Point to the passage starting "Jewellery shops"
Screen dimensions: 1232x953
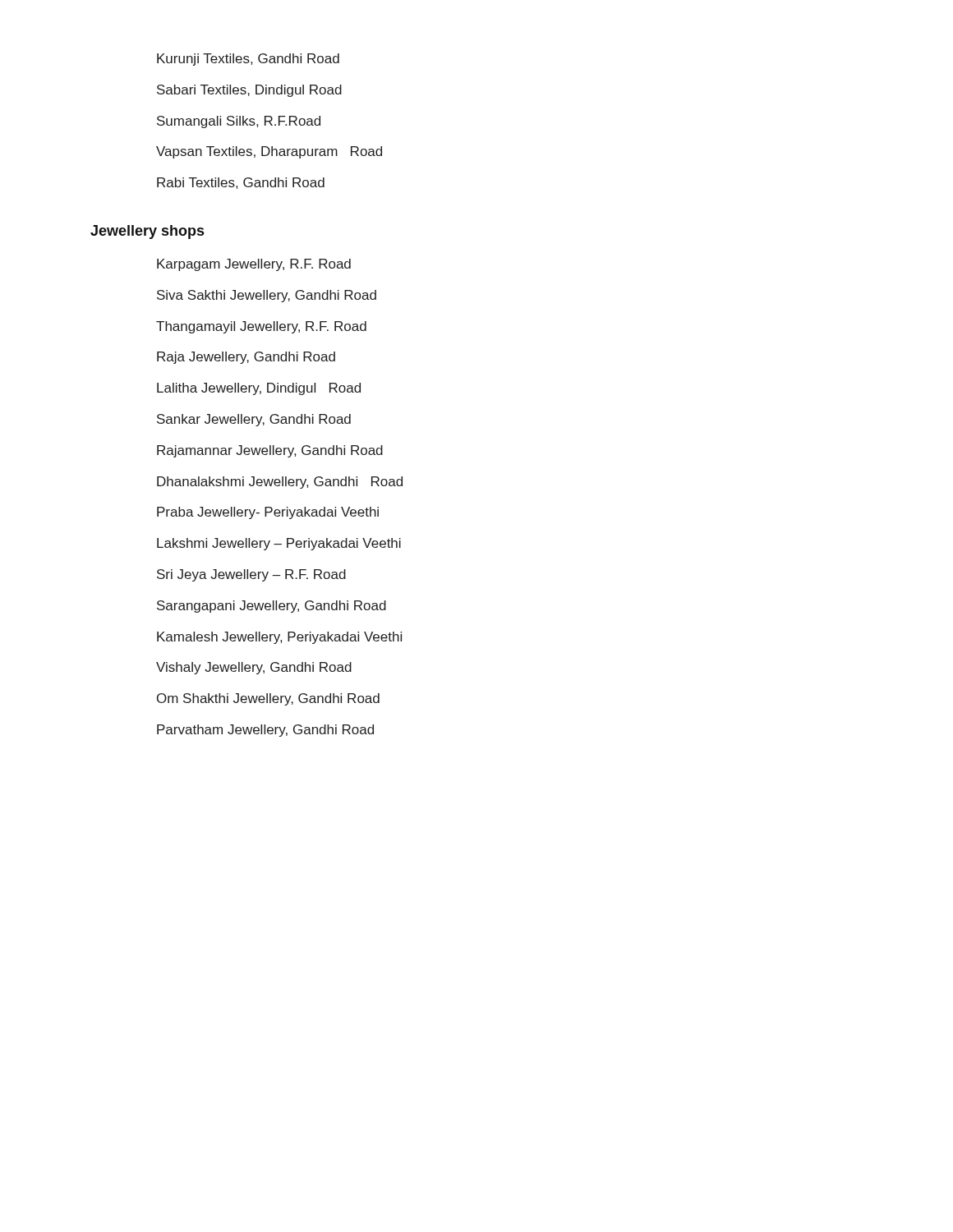point(147,231)
